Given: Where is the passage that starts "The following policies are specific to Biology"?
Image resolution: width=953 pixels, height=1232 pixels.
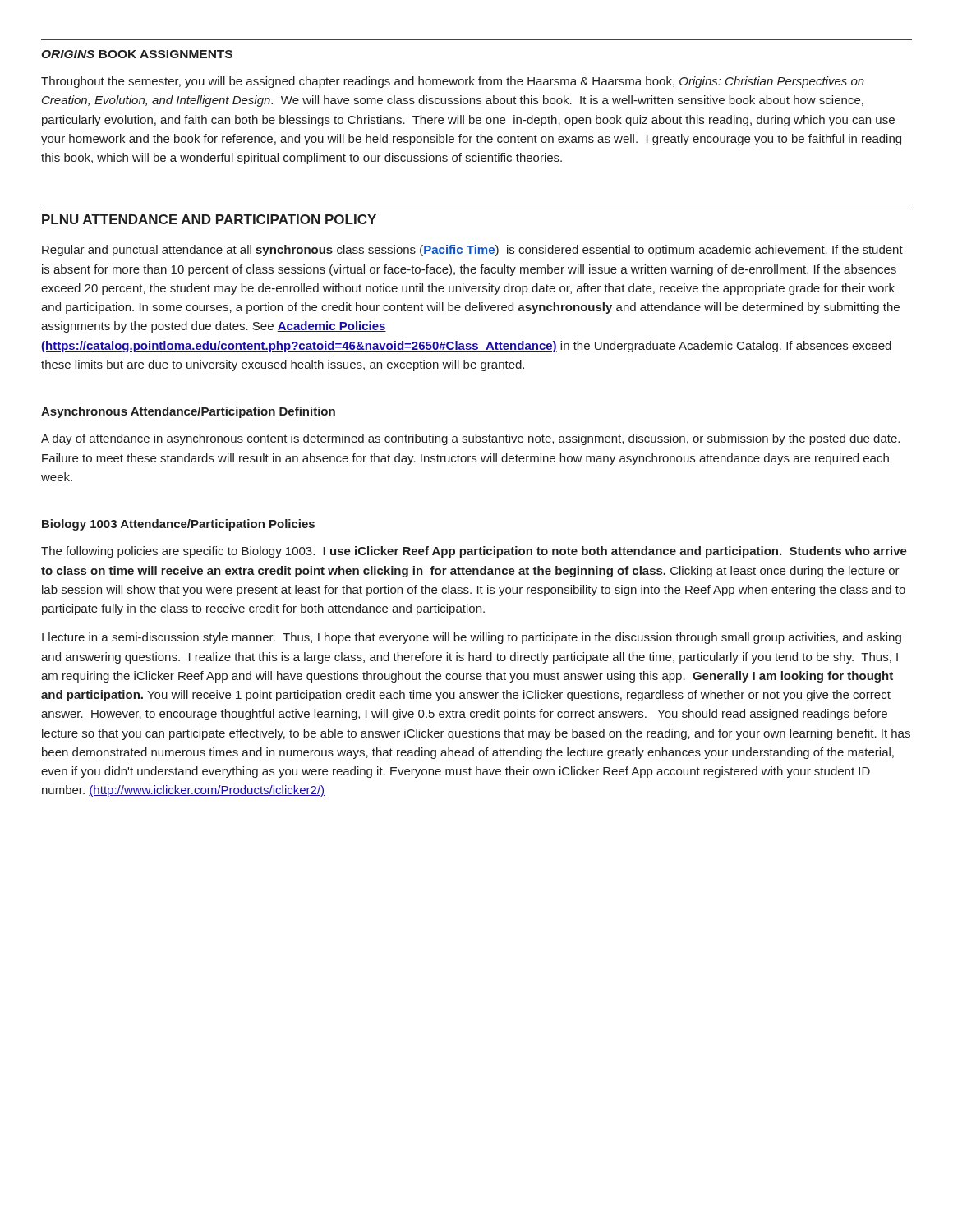Looking at the screenshot, I should tap(476, 580).
